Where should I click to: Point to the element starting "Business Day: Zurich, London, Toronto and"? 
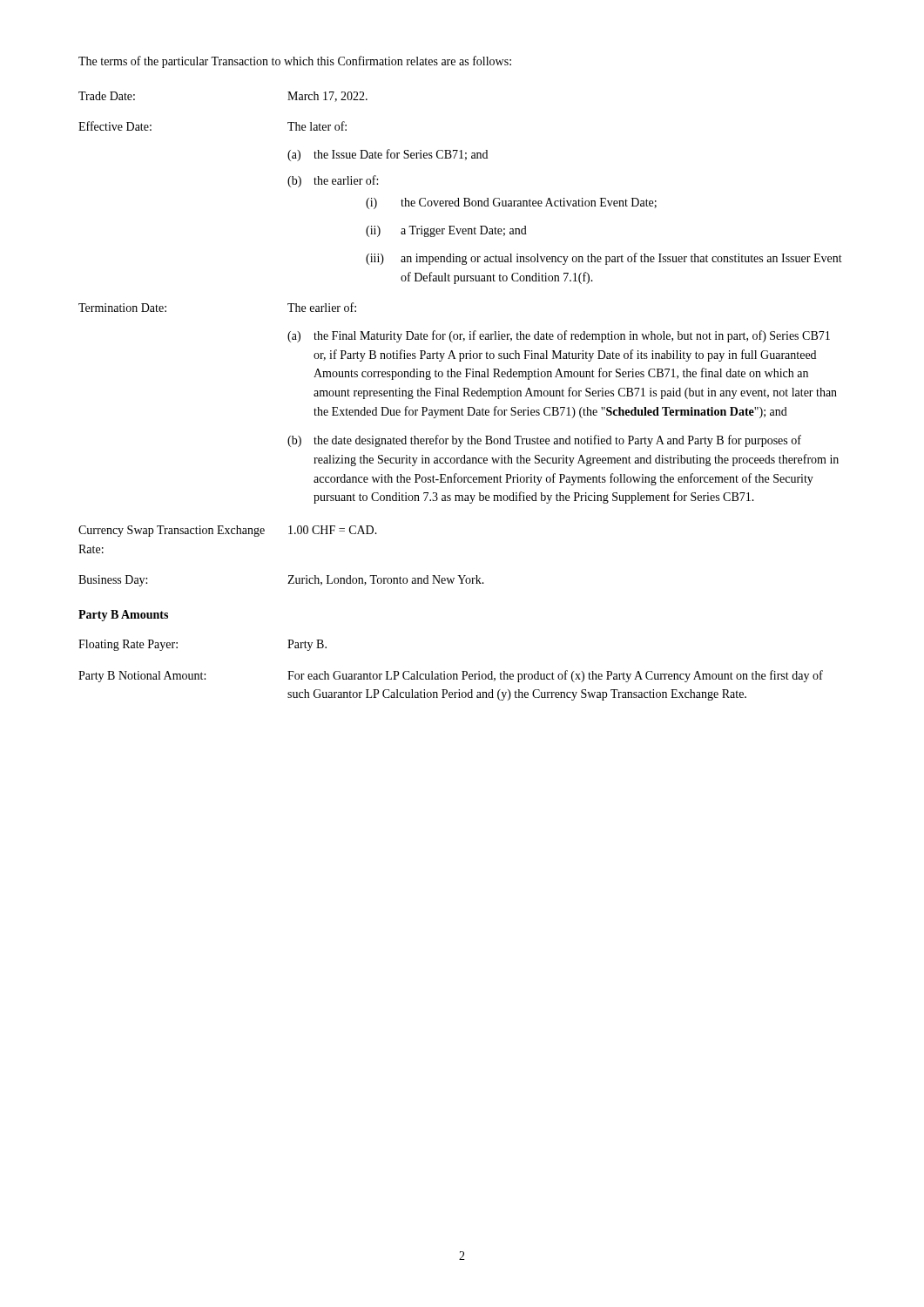click(462, 581)
